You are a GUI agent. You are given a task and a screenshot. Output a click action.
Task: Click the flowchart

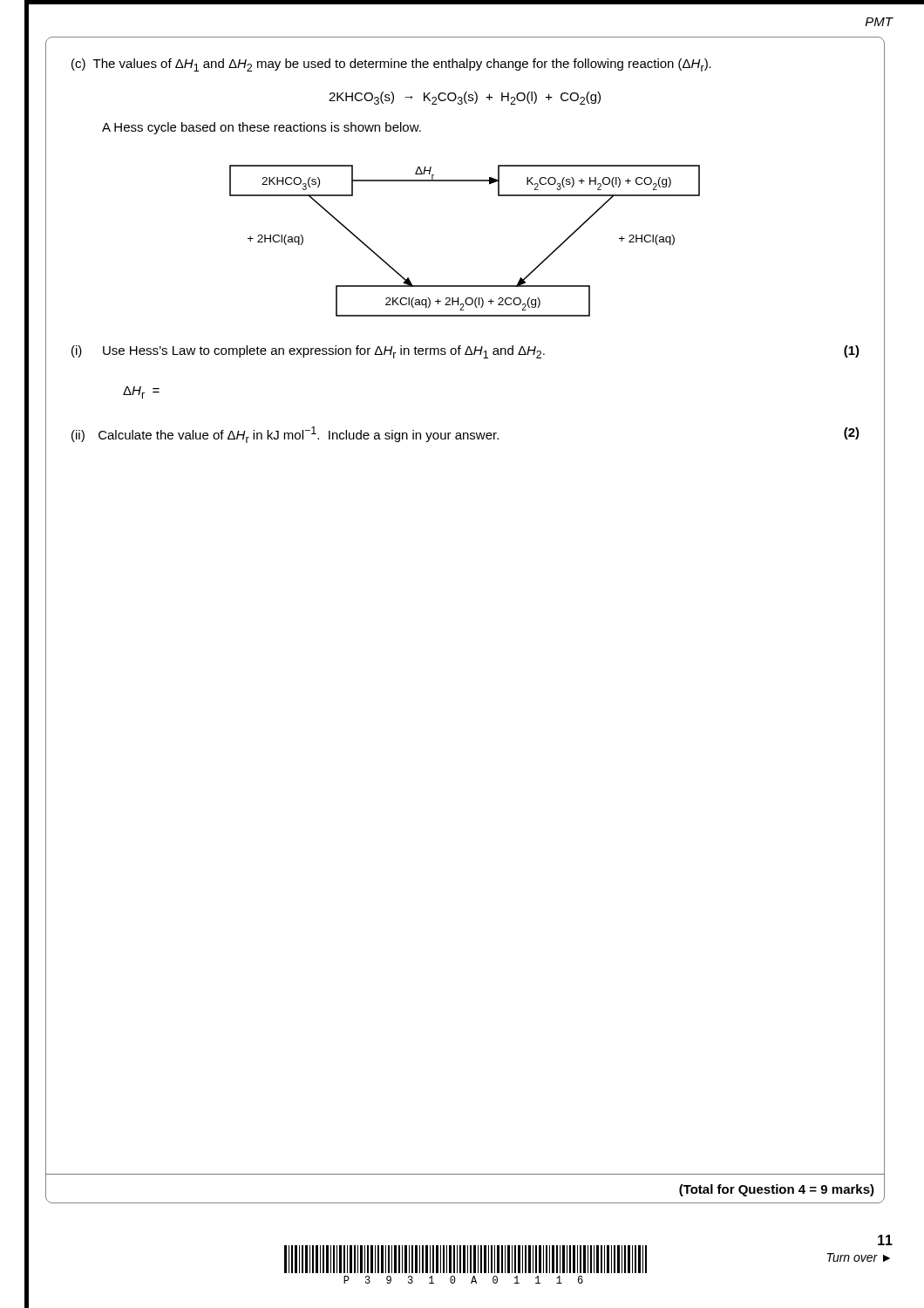coord(465,236)
